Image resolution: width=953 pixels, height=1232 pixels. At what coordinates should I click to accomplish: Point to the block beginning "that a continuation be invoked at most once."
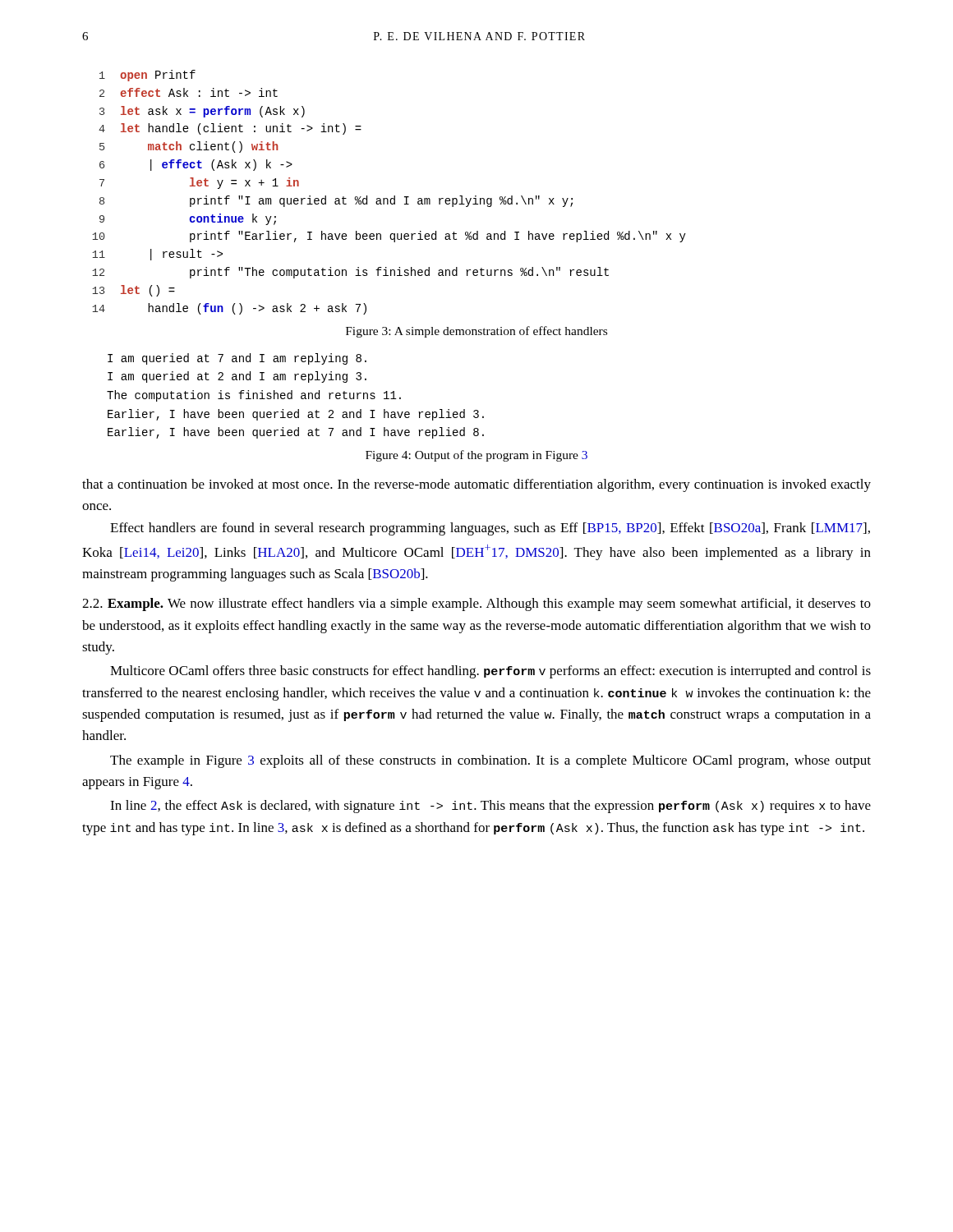tap(476, 495)
